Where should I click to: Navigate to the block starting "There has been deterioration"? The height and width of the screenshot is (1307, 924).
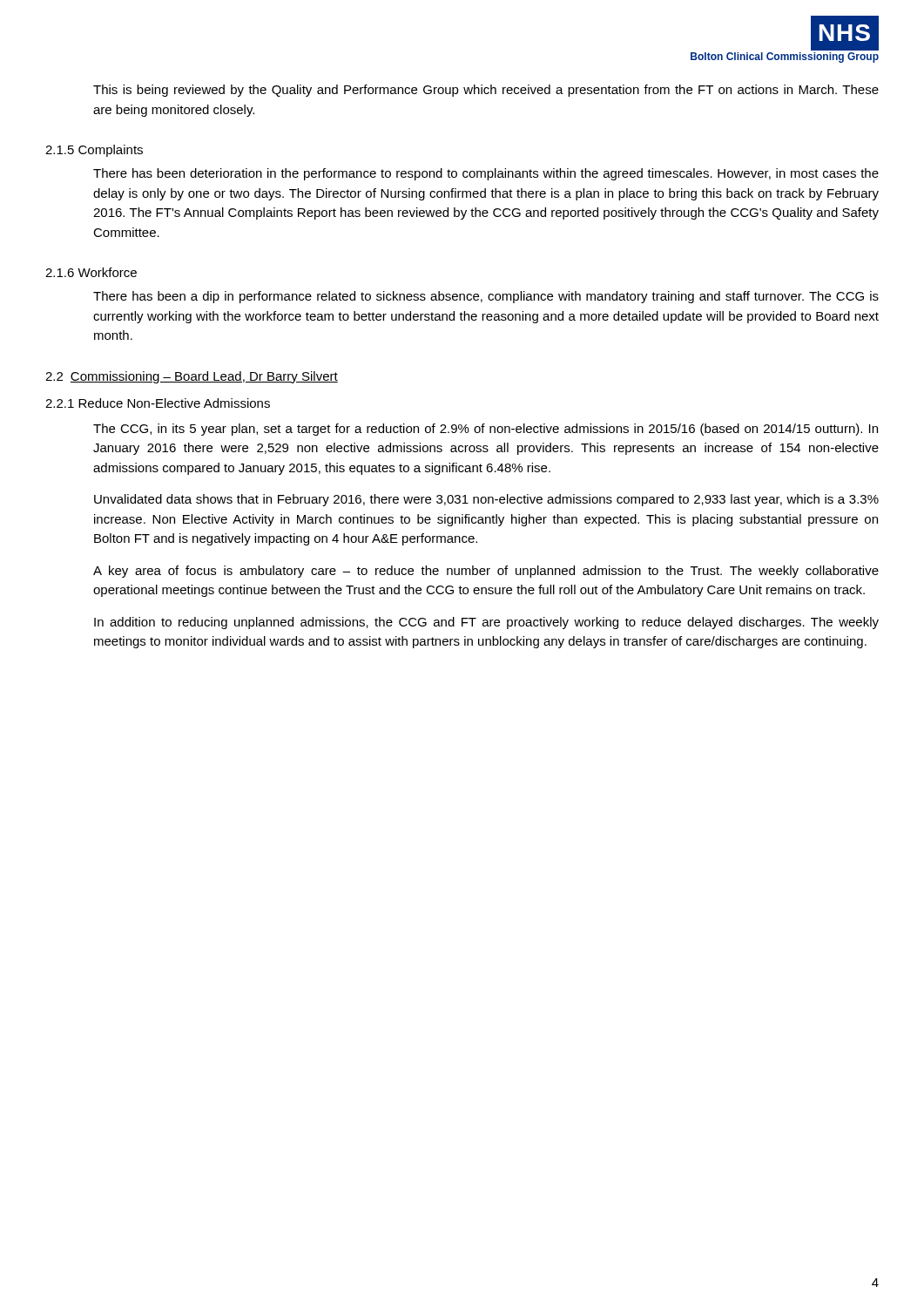tap(486, 202)
